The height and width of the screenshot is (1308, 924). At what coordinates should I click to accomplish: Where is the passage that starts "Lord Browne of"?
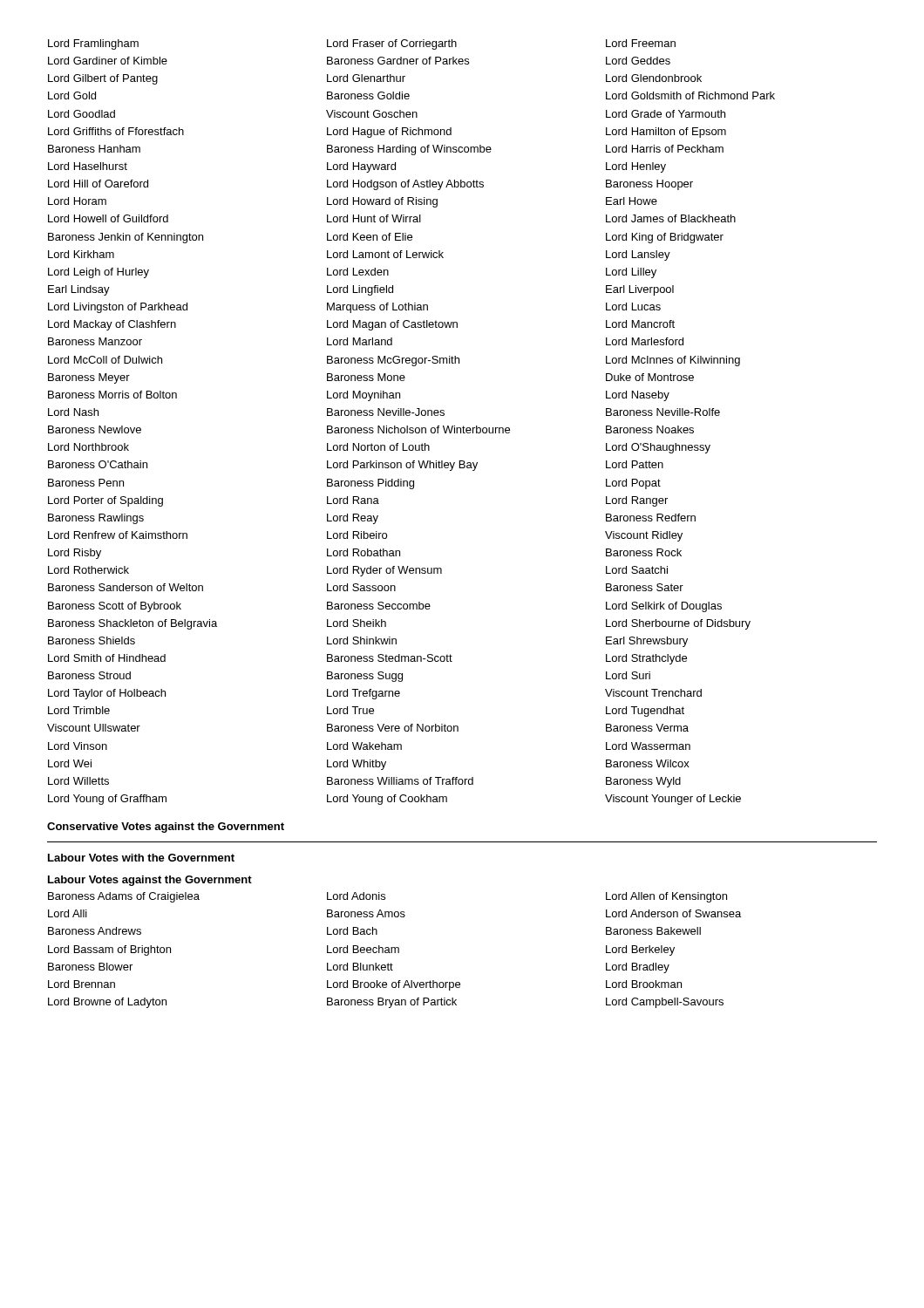[x=462, y=1002]
